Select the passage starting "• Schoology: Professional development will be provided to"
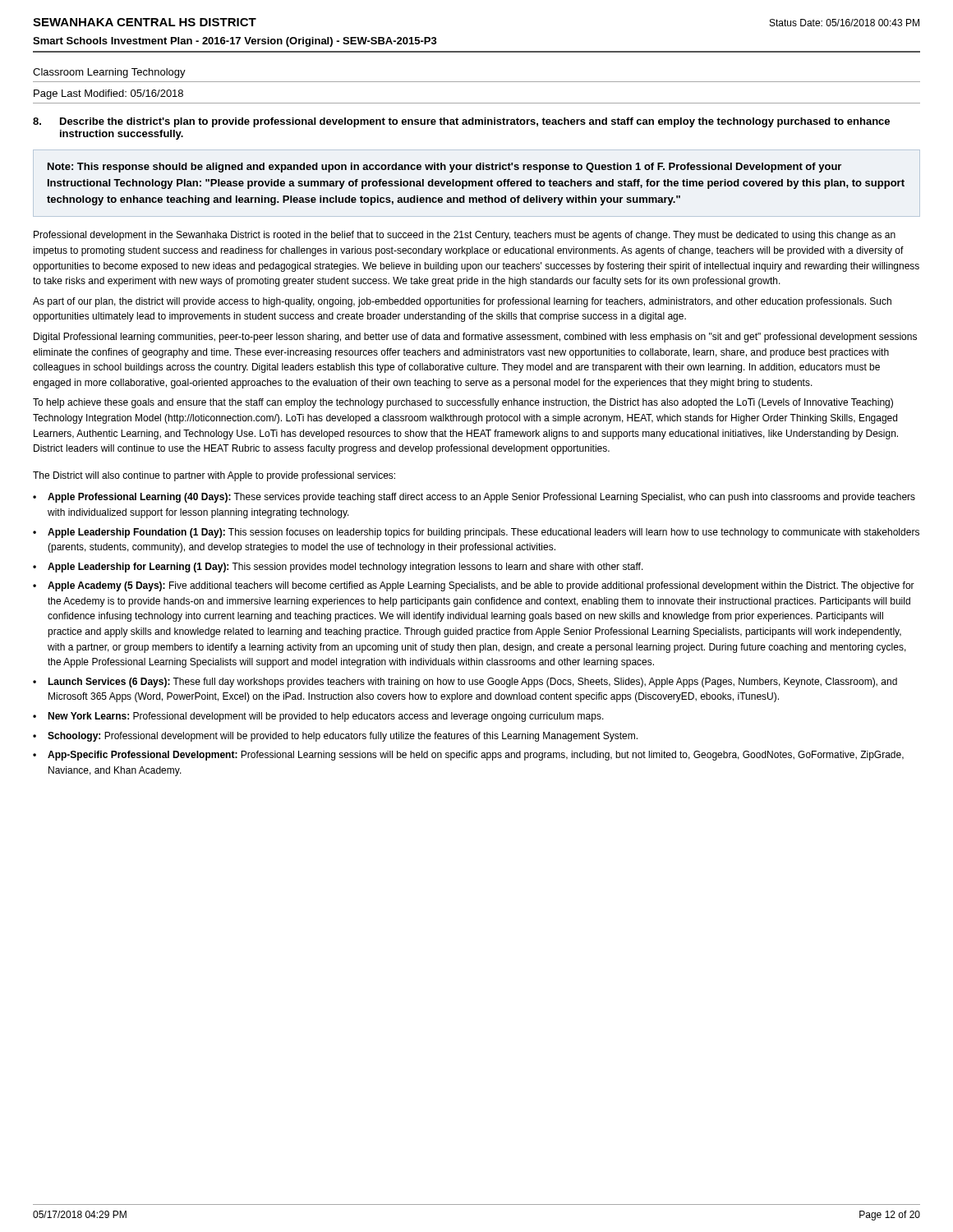 click(336, 736)
